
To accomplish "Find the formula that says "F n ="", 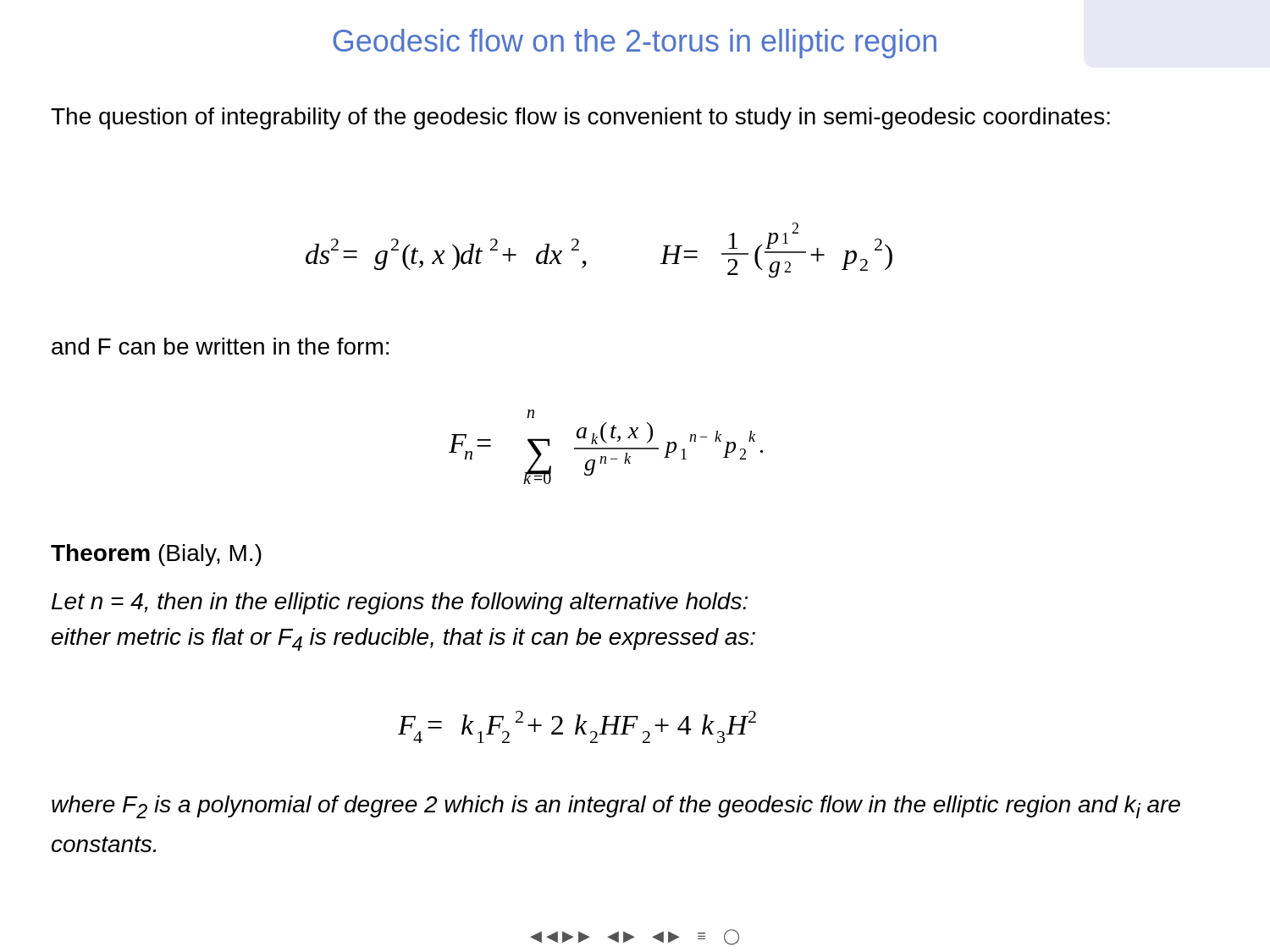I will point(635,444).
